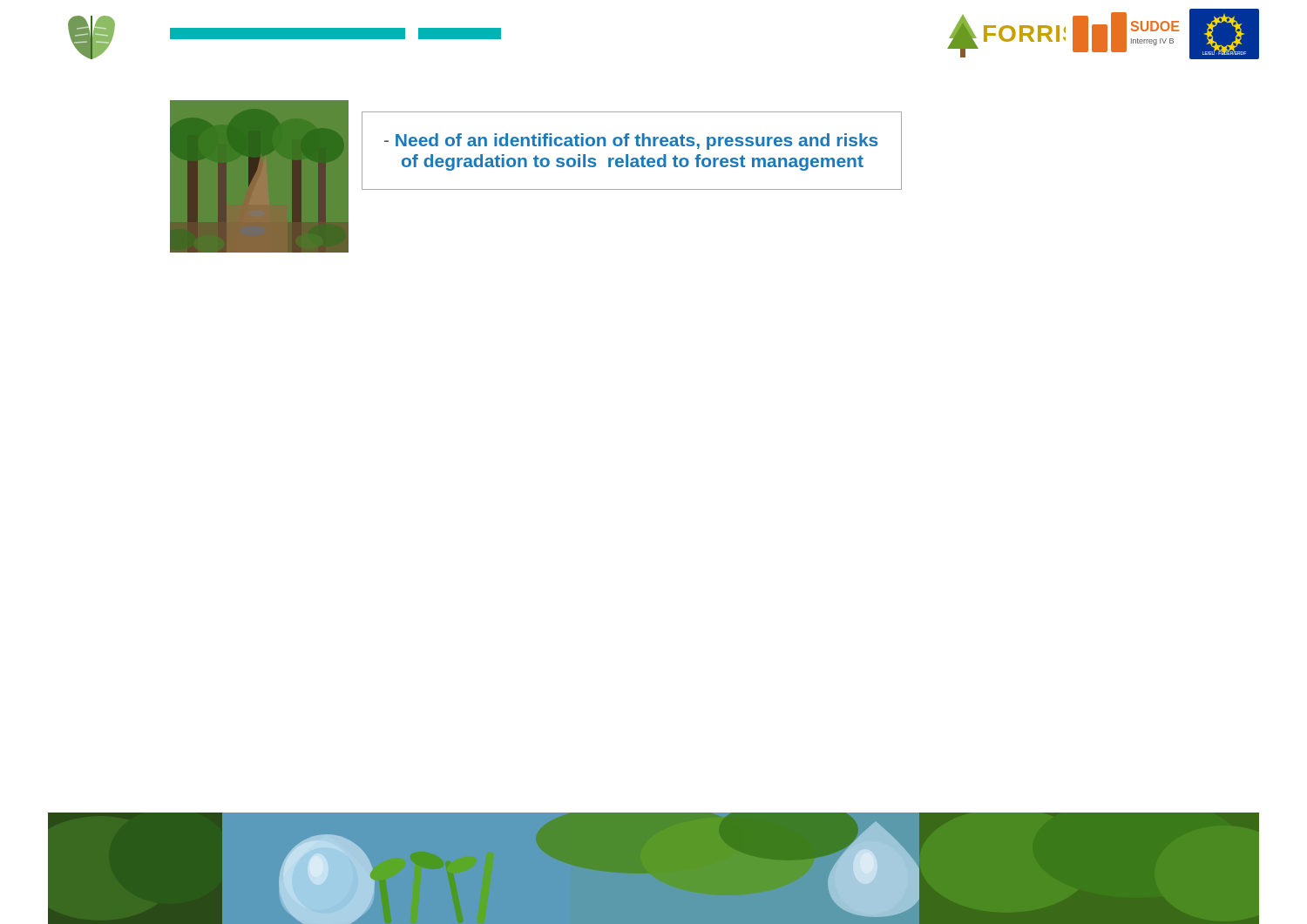This screenshot has width=1307, height=924.
Task: Navigate to the region starting "- Need of an identification of"
Action: coord(632,151)
